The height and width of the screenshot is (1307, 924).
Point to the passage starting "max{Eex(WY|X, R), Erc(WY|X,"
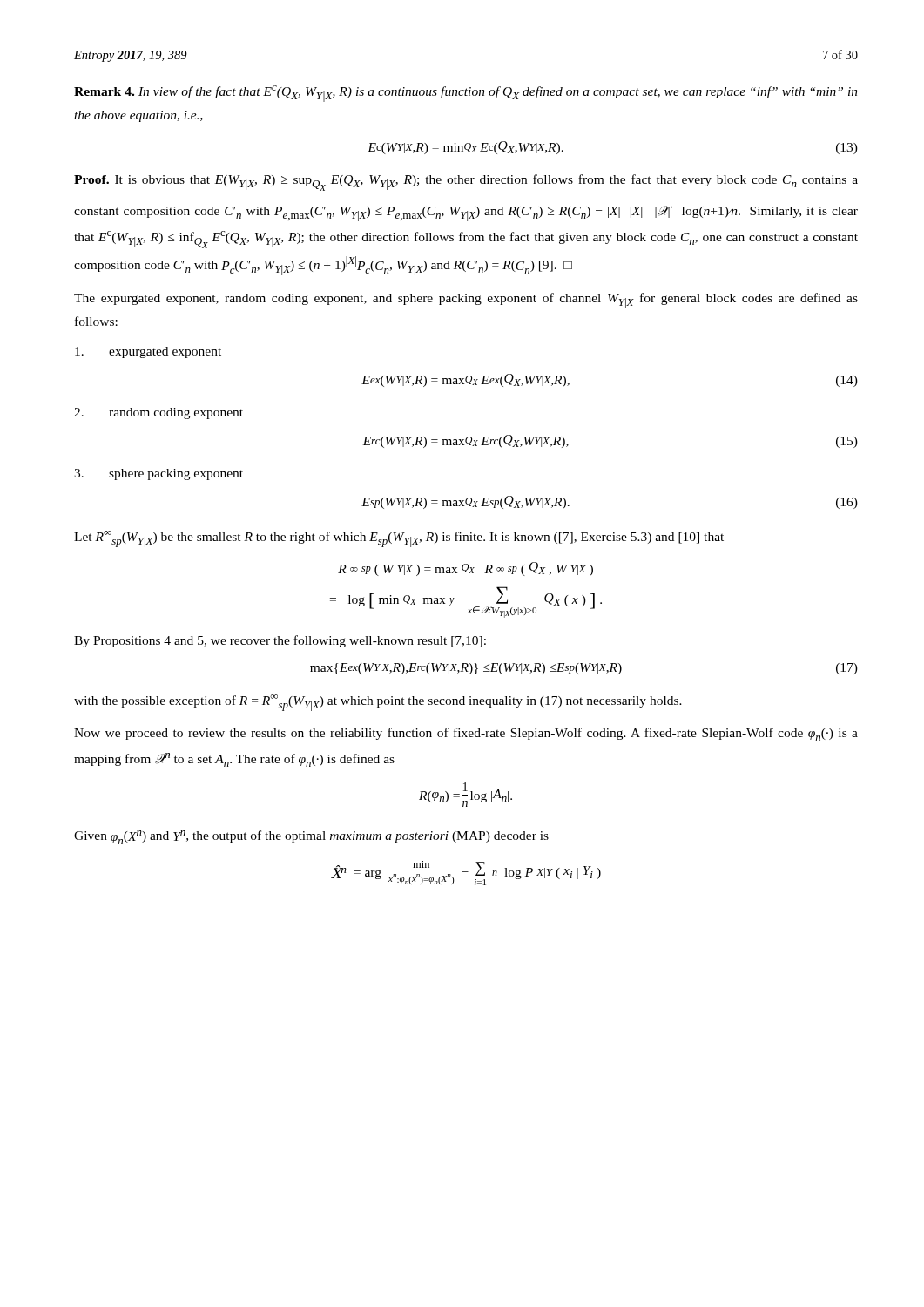[466, 667]
